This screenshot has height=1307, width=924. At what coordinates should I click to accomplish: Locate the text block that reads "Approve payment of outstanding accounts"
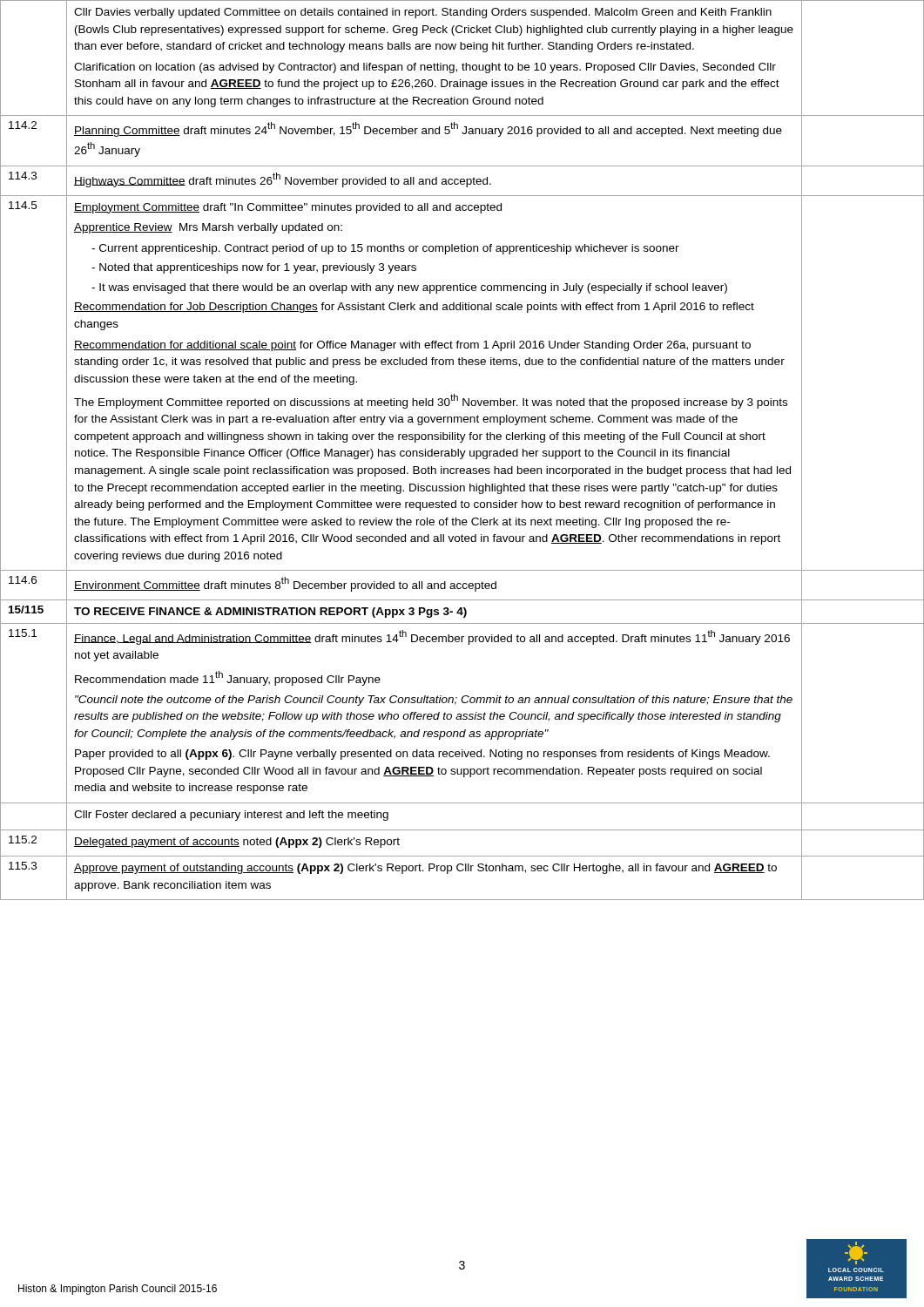[434, 876]
